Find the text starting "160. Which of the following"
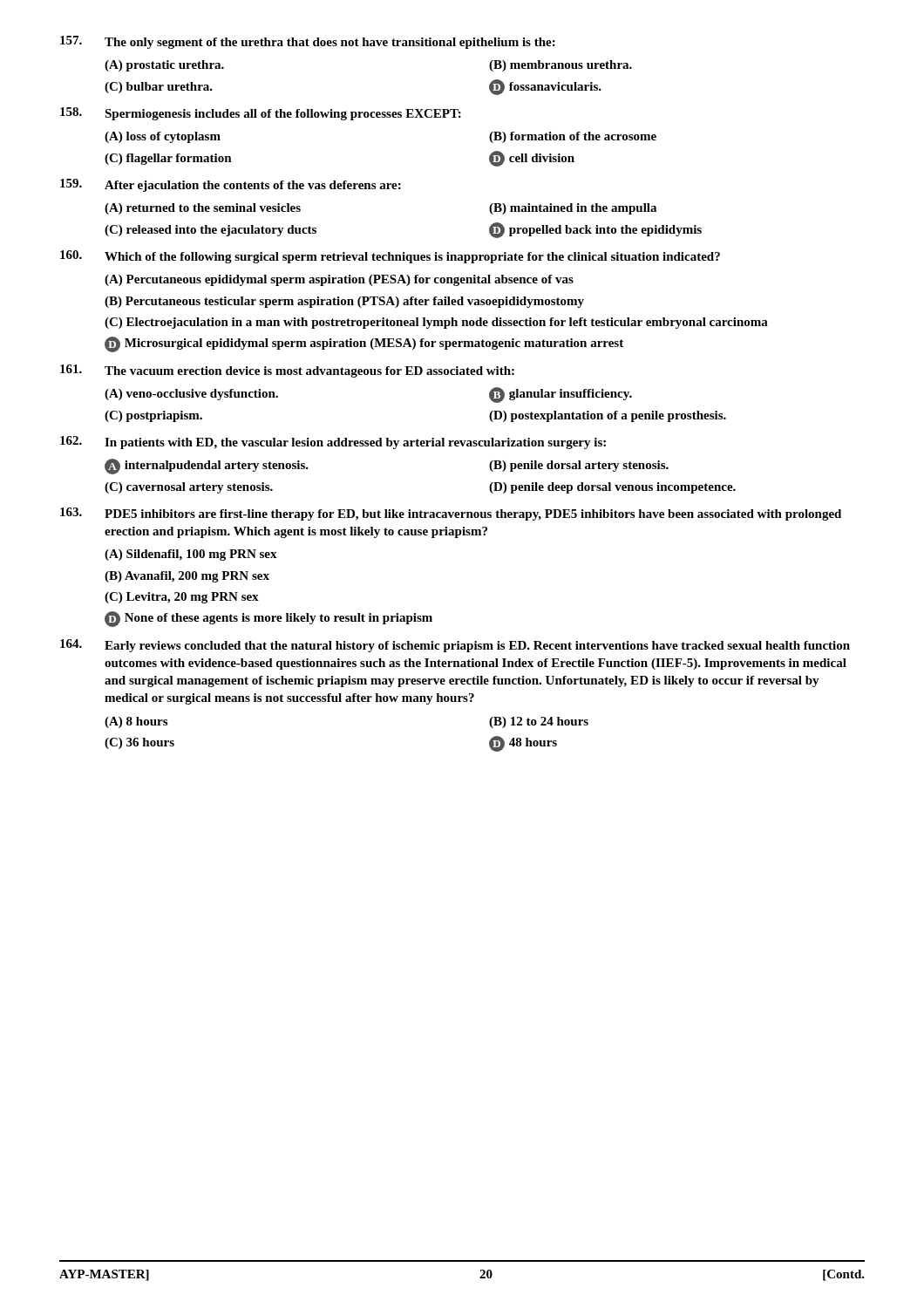 [x=462, y=301]
